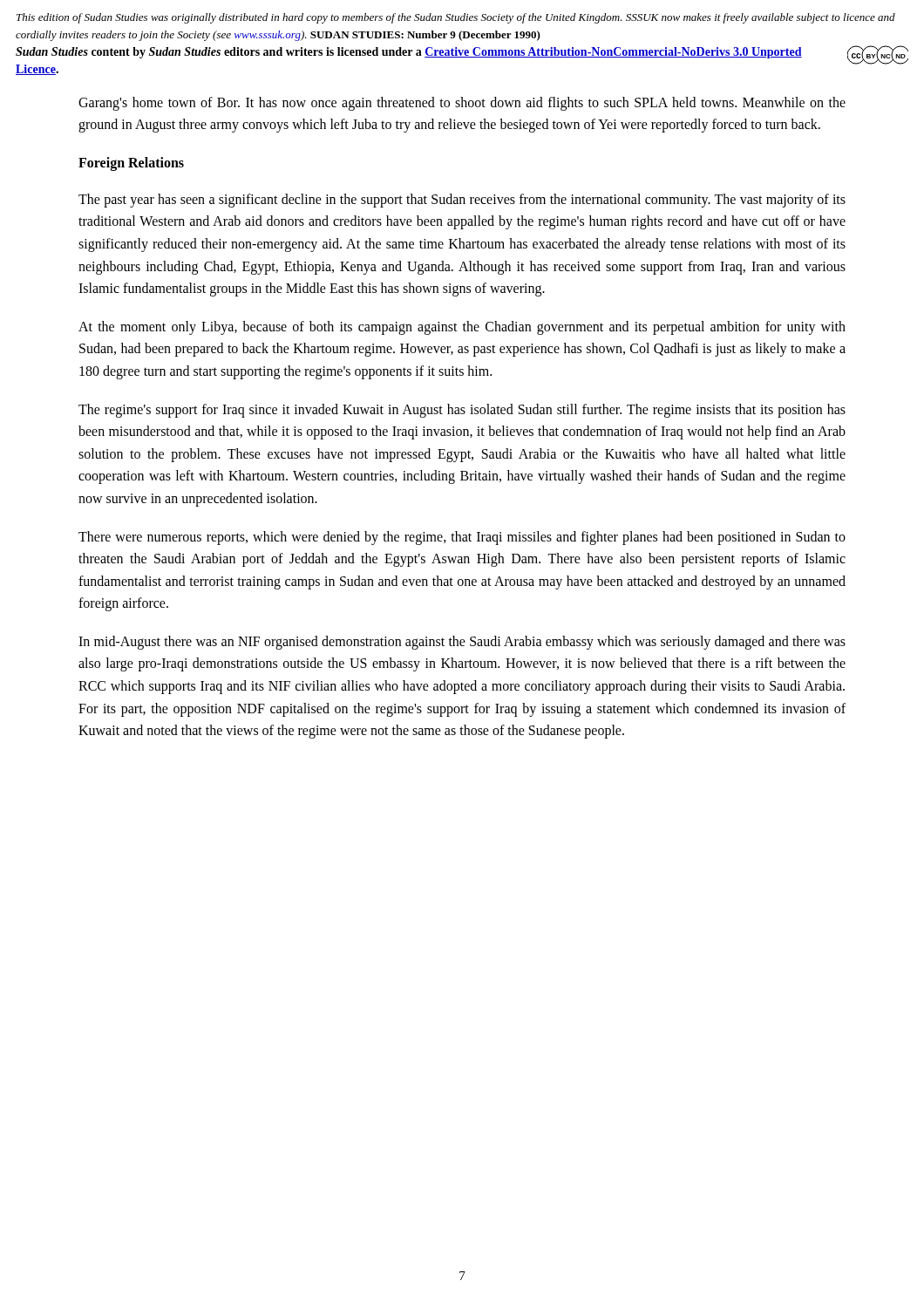Locate the text block that reads "The regime's support for"
The image size is (924, 1308).
tap(462, 454)
